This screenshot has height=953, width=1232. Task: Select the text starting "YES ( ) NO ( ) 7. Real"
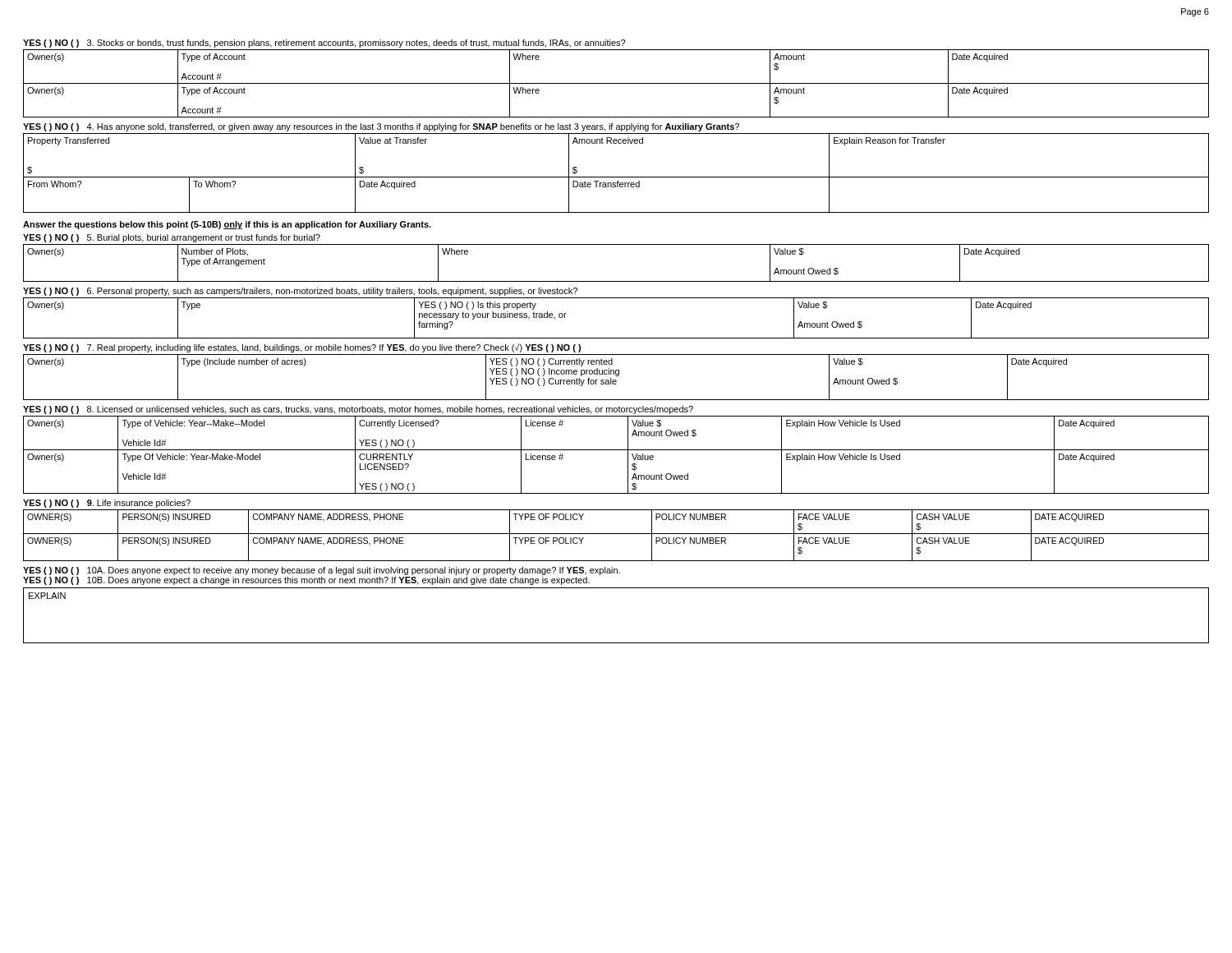click(302, 348)
